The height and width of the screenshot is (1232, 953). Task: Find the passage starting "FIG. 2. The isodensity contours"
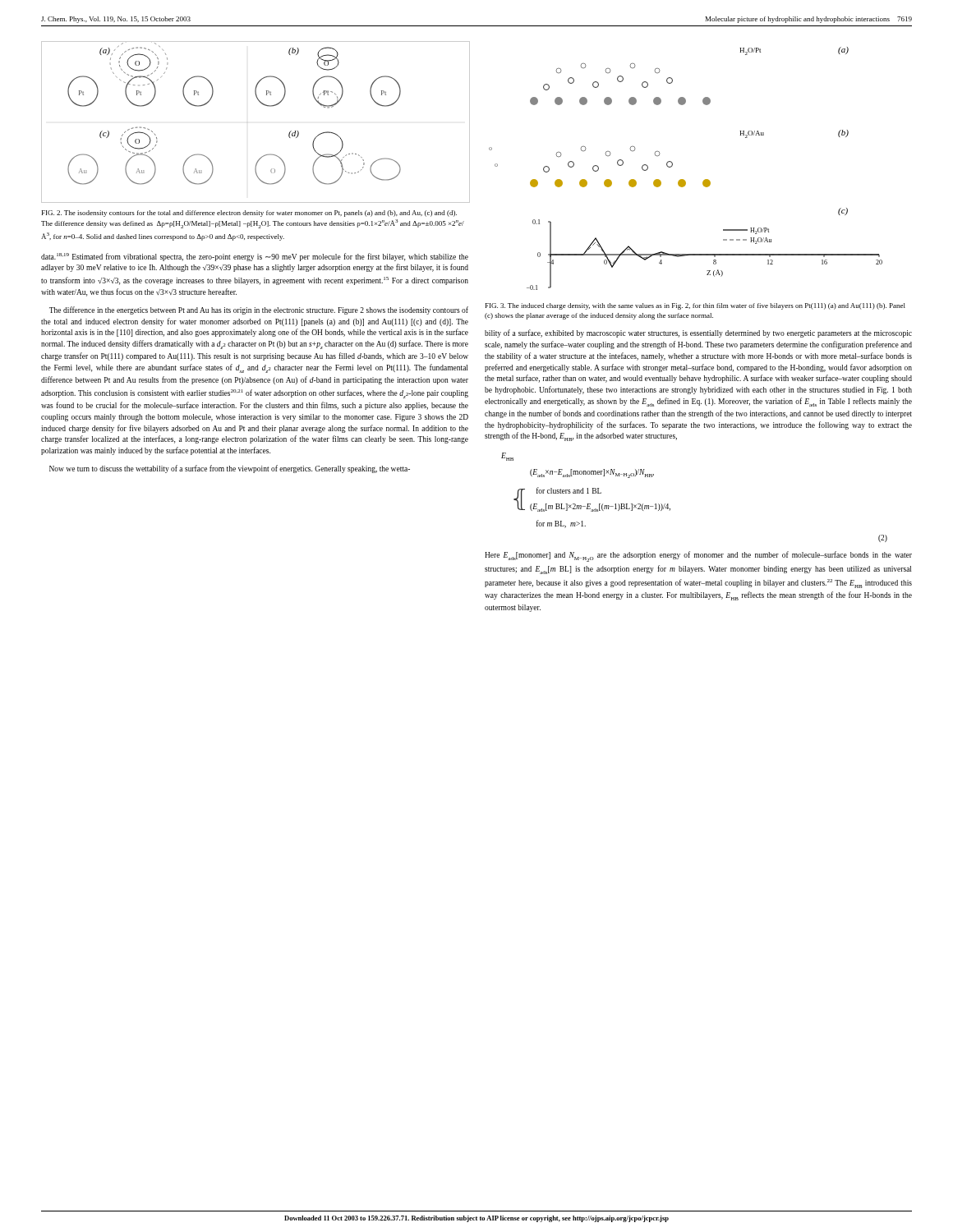252,225
